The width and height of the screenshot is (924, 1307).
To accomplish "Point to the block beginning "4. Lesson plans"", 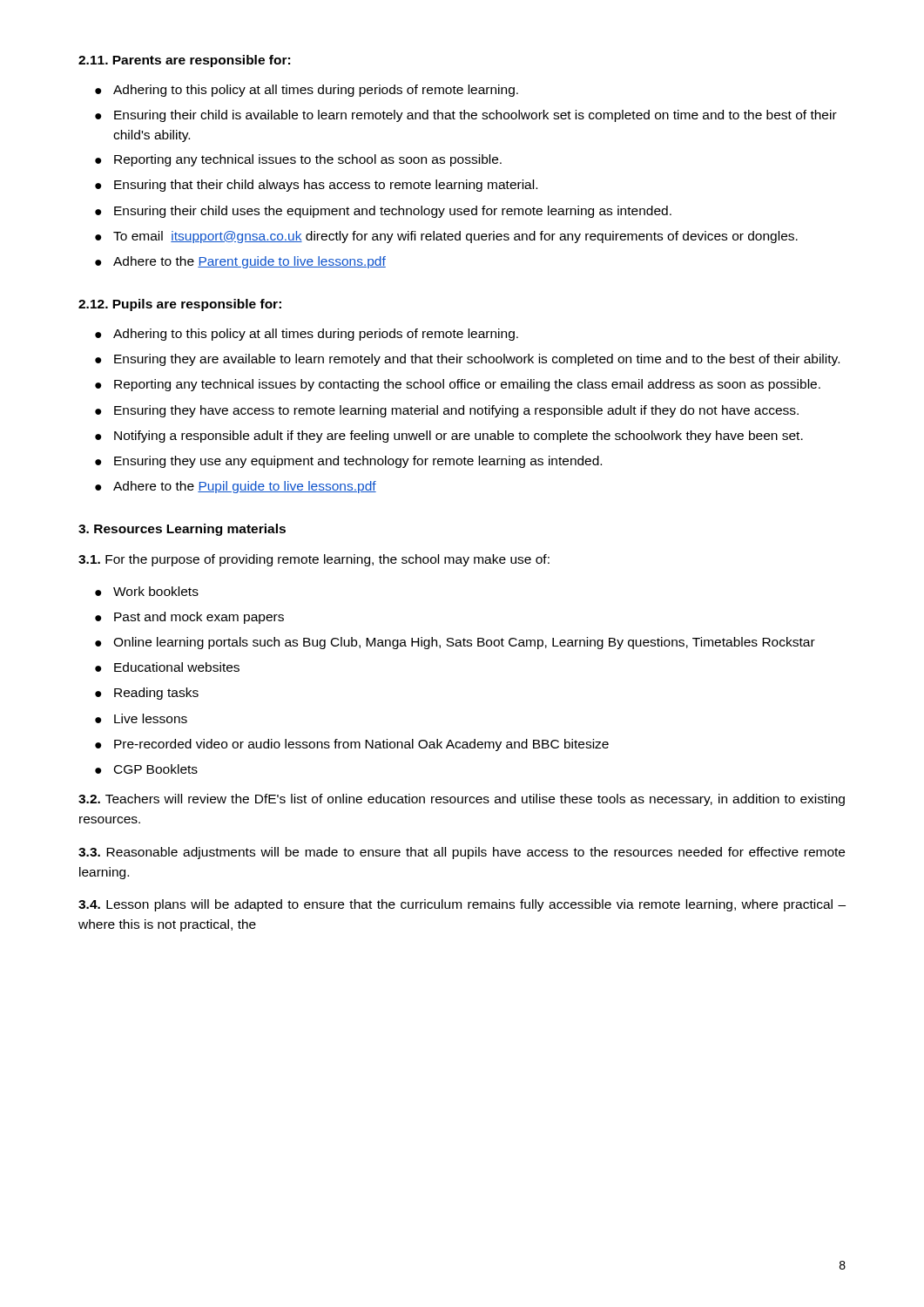I will click(462, 914).
